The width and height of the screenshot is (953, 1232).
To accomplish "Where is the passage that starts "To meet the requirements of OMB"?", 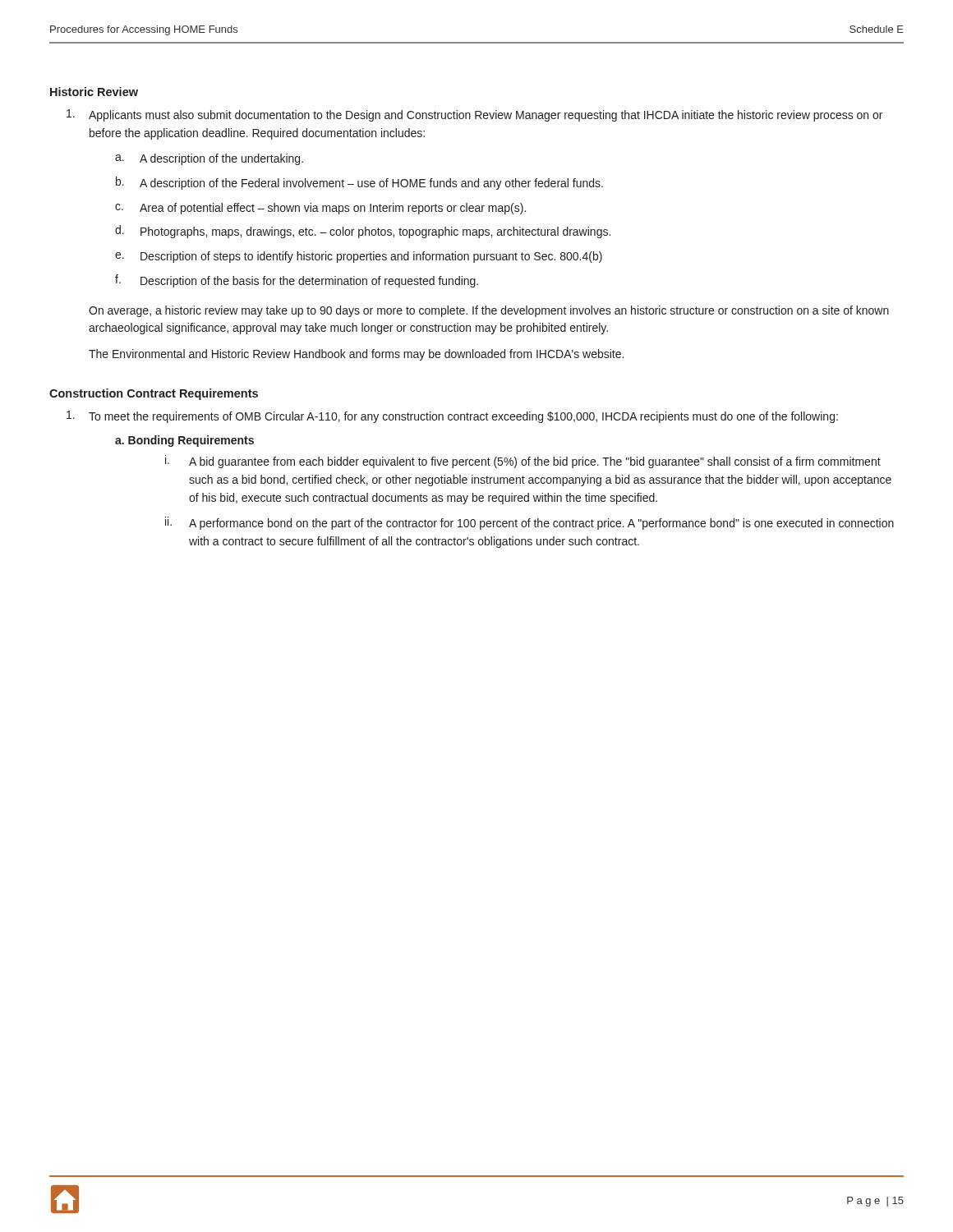I will click(x=485, y=417).
